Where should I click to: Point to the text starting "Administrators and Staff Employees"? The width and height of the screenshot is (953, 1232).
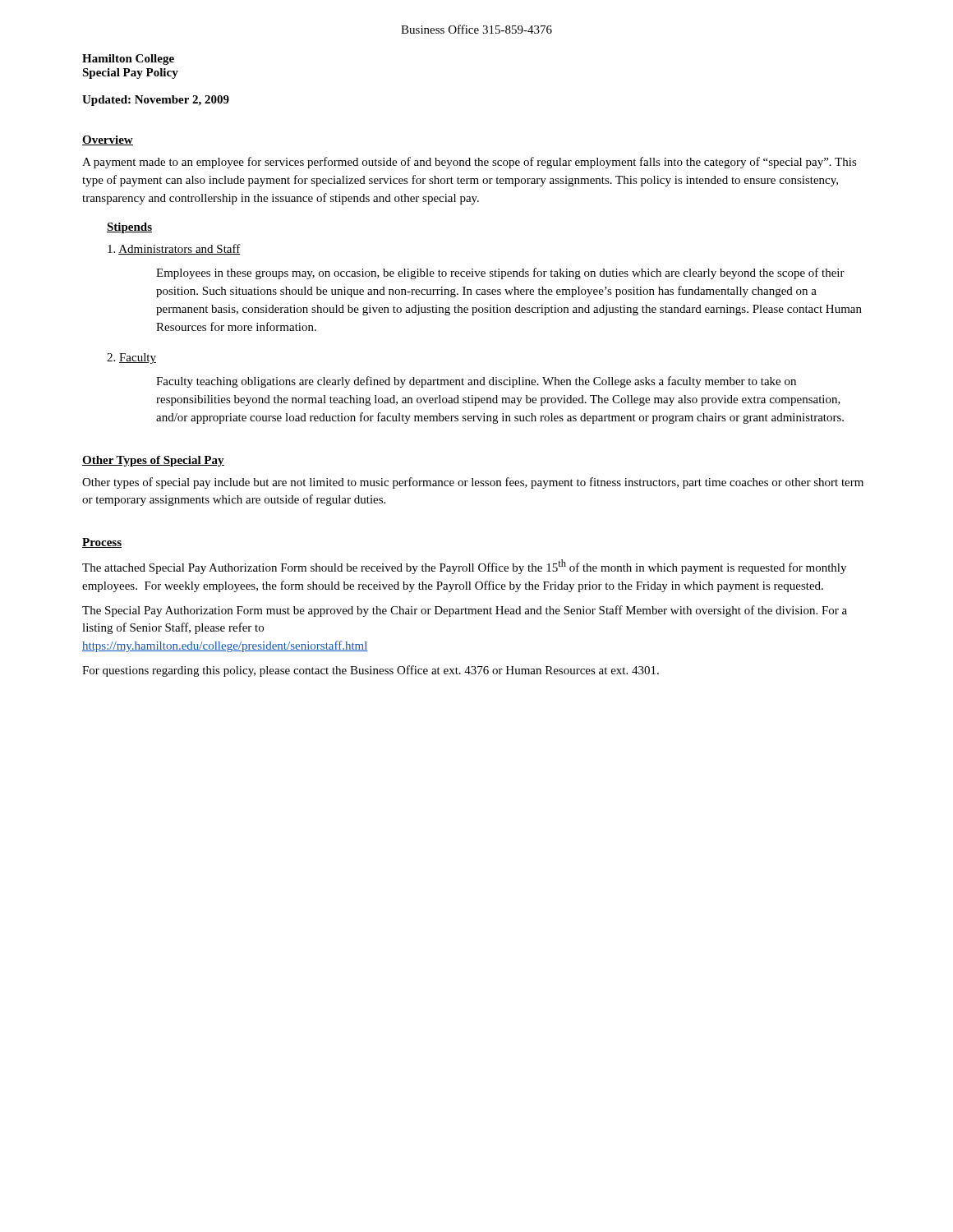489,289
